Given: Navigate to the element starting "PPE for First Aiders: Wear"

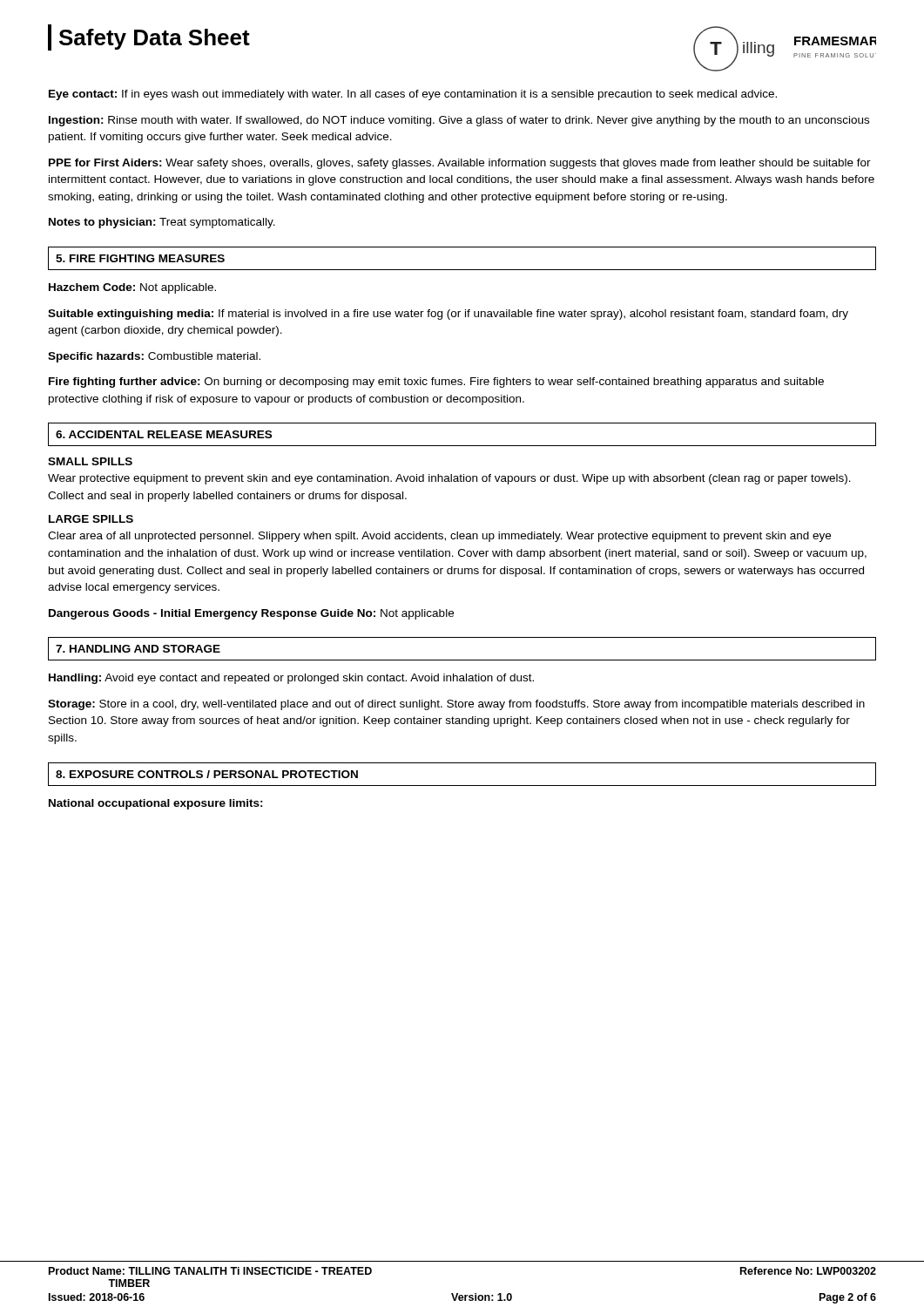Looking at the screenshot, I should click(461, 179).
